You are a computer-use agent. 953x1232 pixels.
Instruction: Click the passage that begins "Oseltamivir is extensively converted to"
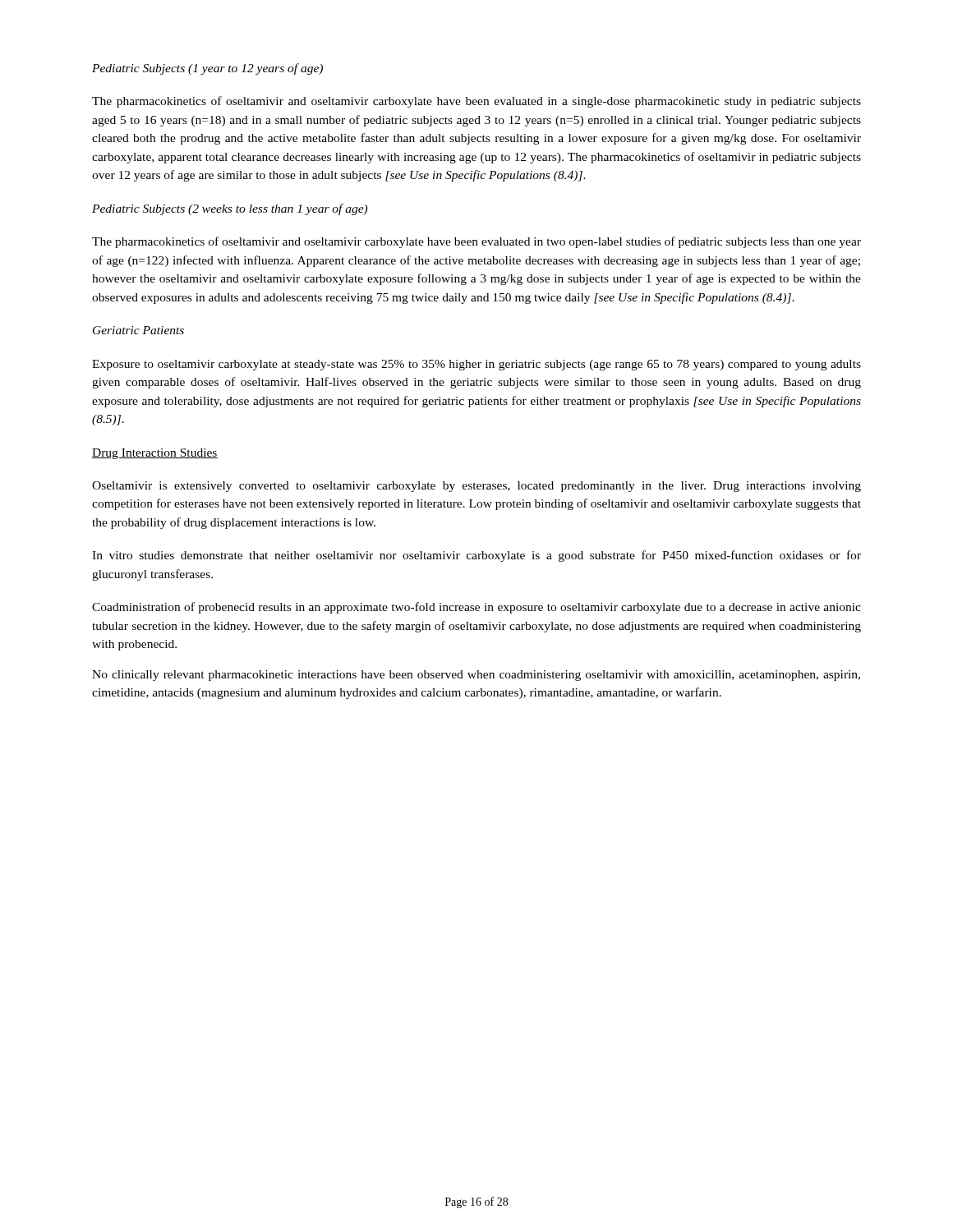pyautogui.click(x=476, y=504)
